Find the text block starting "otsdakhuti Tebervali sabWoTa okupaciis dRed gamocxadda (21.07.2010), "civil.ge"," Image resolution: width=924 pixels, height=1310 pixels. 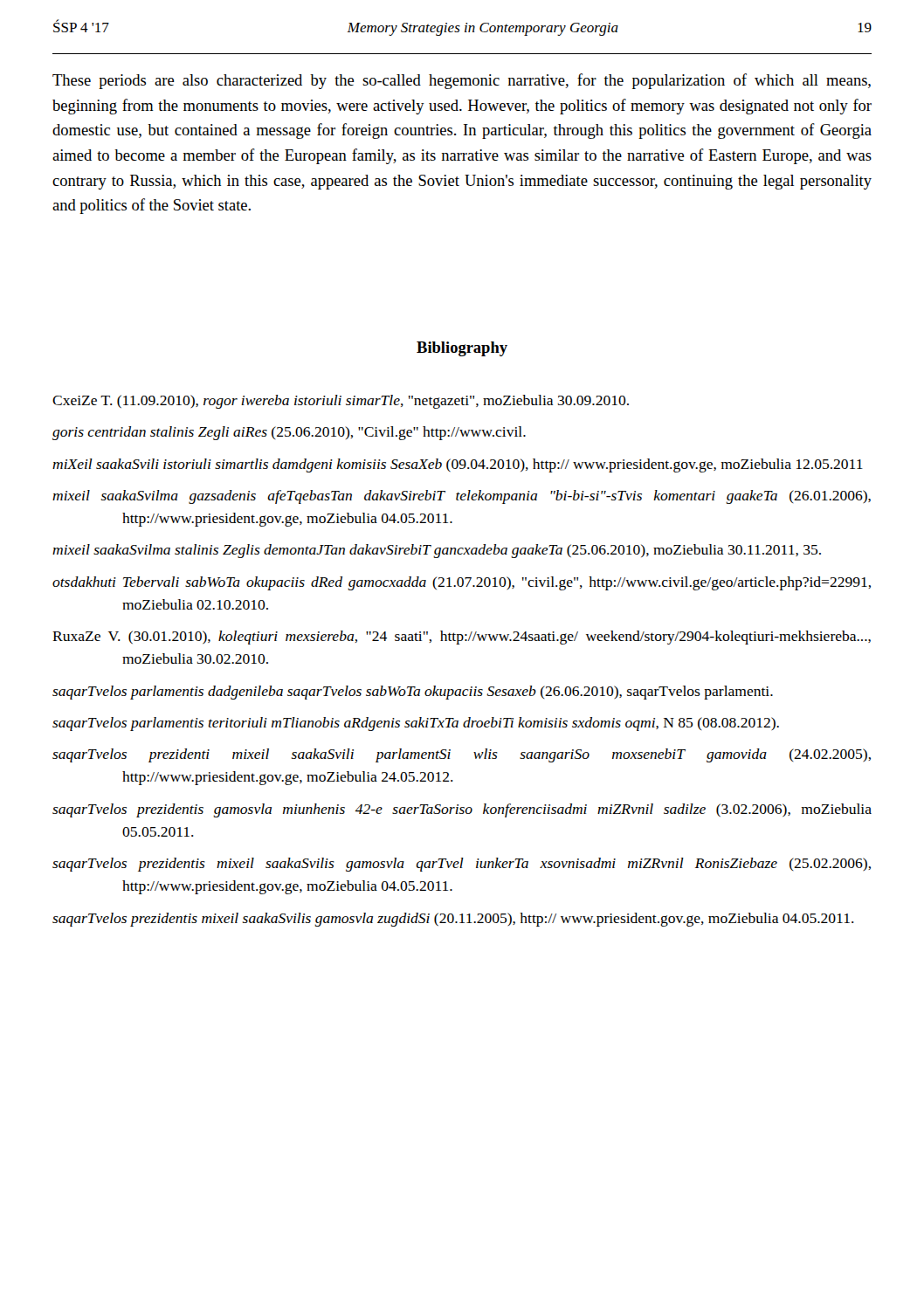(462, 593)
